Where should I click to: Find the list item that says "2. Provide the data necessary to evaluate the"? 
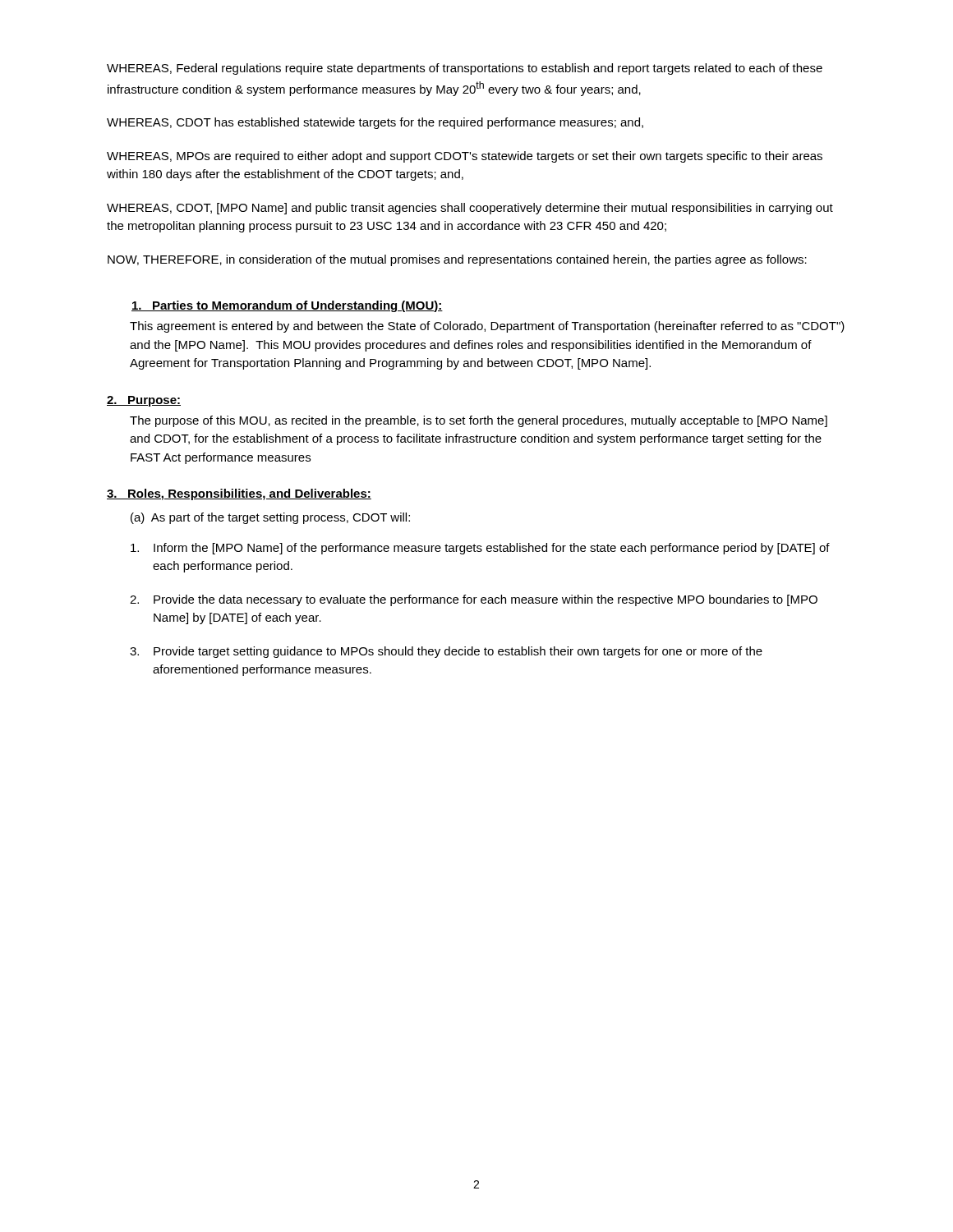coord(488,609)
